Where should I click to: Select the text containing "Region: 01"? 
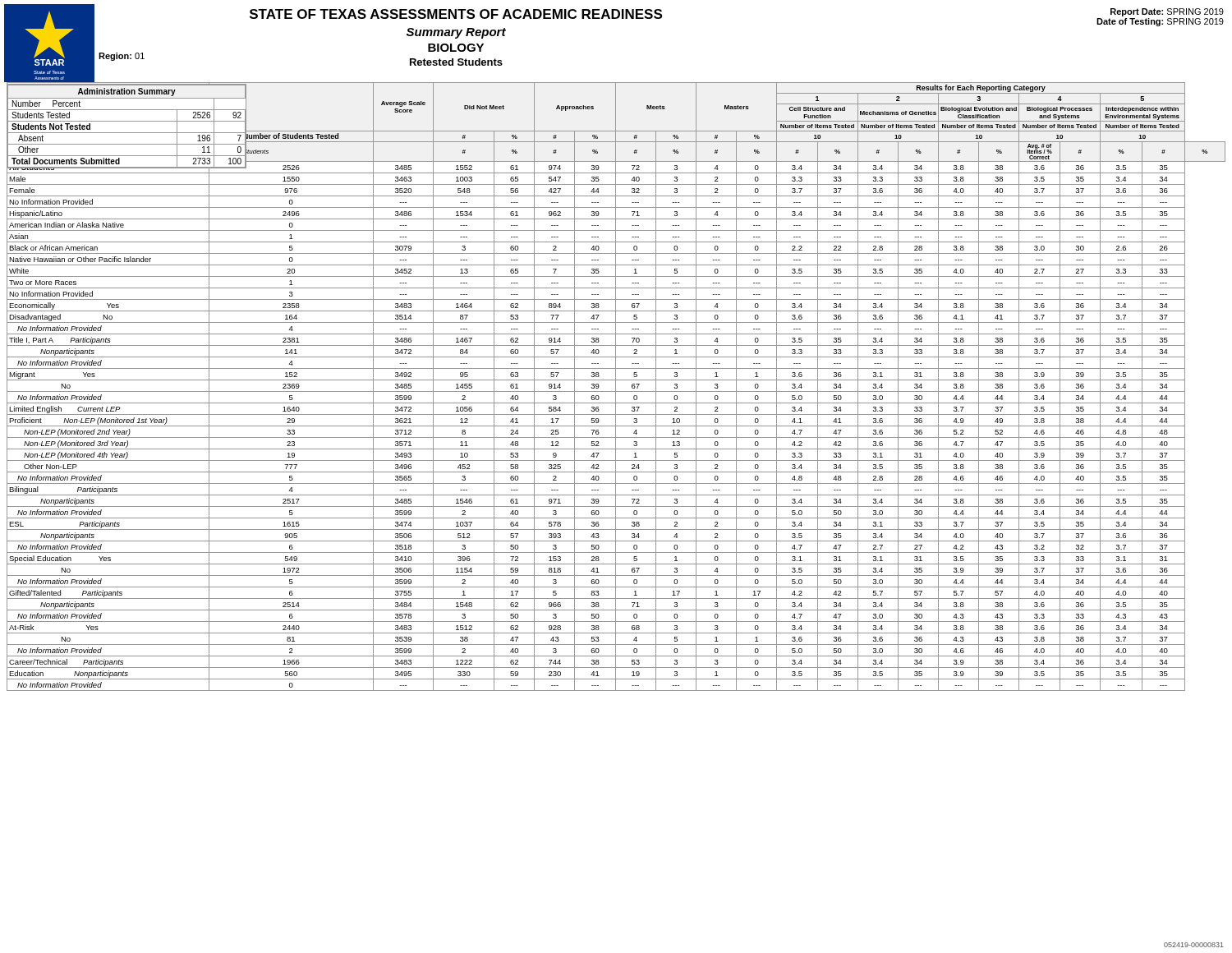[122, 56]
